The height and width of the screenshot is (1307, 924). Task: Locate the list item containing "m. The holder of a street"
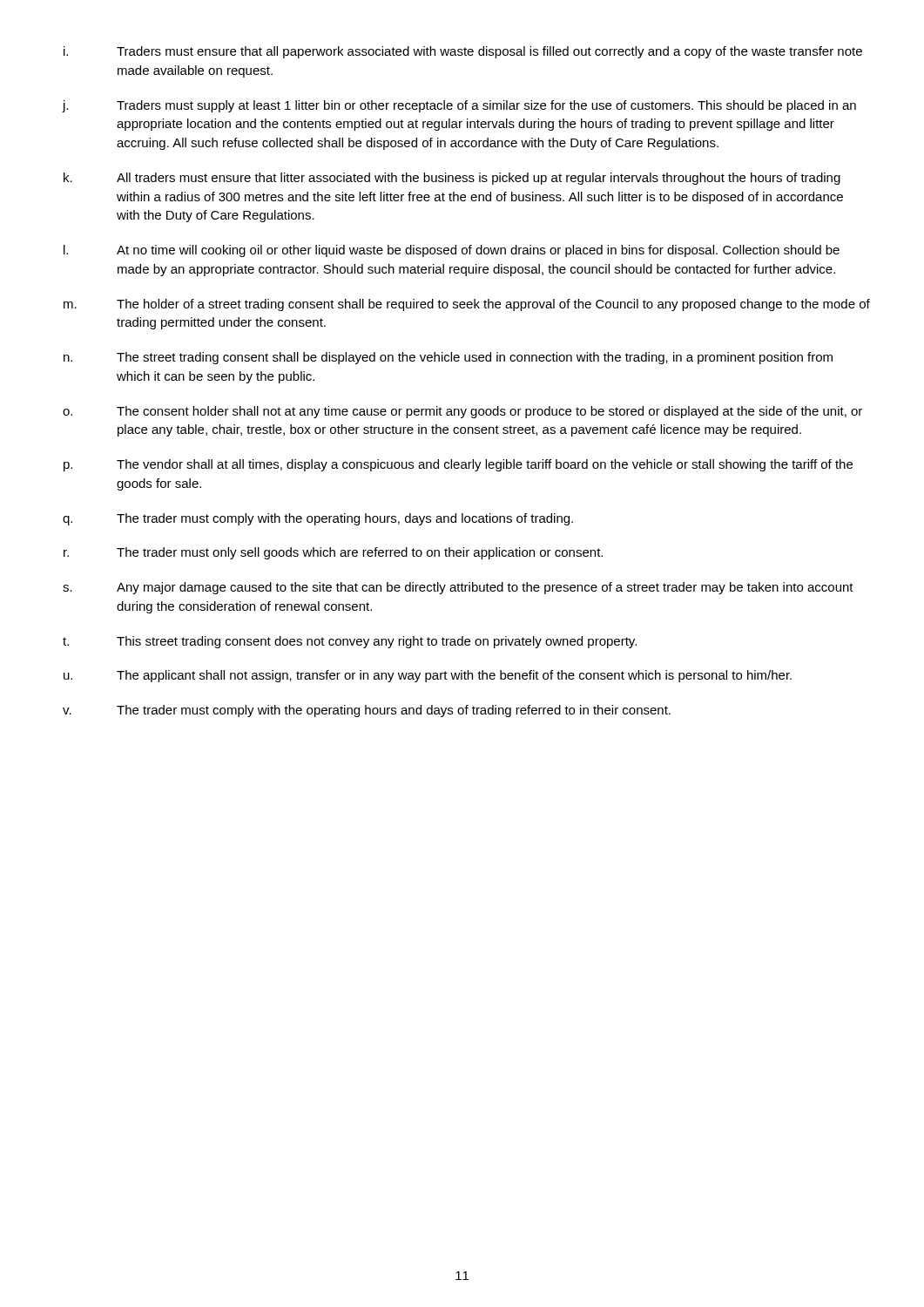coord(466,313)
